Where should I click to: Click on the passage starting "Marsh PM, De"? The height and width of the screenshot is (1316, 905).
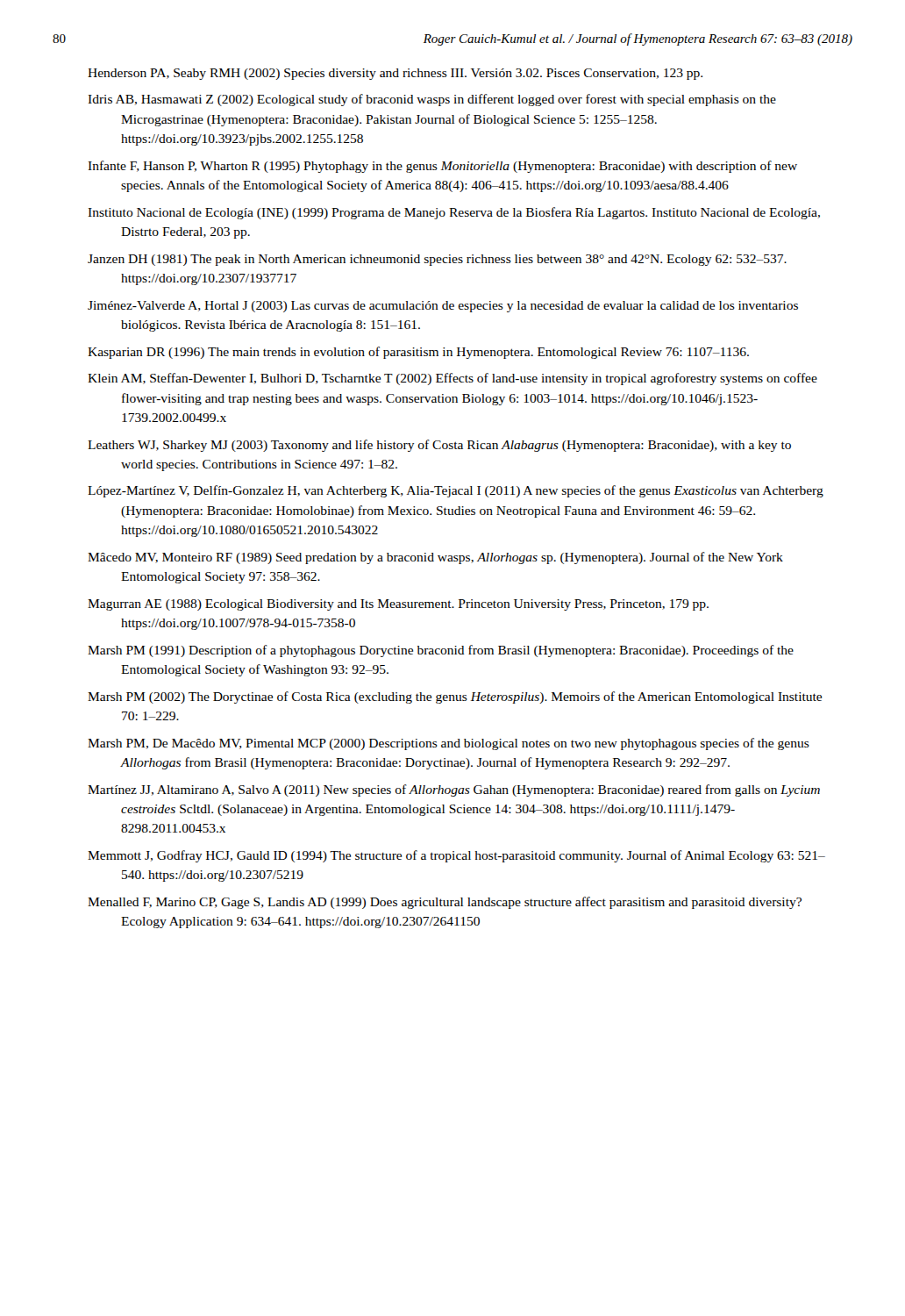point(448,752)
